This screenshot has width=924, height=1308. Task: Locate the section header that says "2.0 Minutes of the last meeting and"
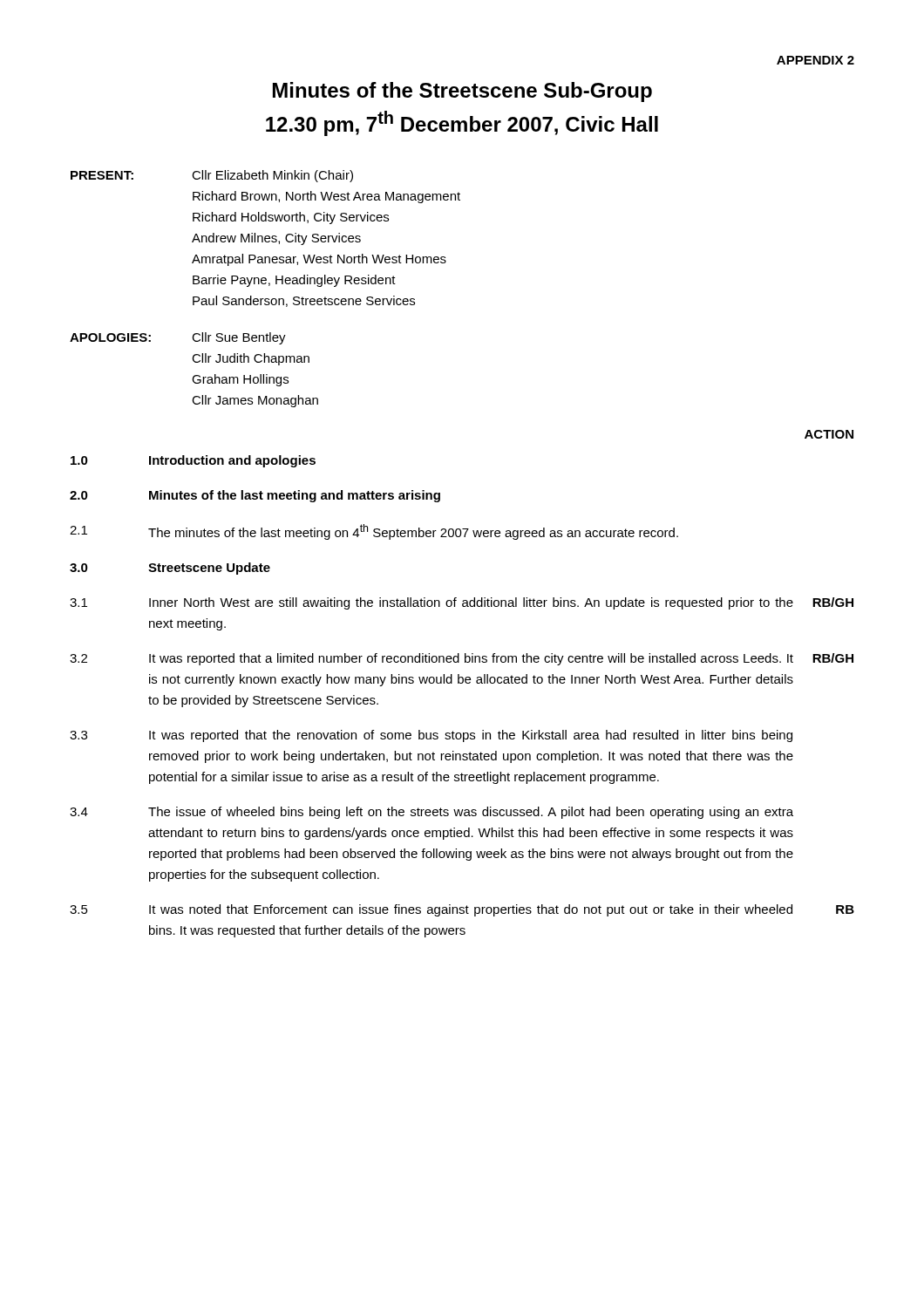pyautogui.click(x=255, y=496)
